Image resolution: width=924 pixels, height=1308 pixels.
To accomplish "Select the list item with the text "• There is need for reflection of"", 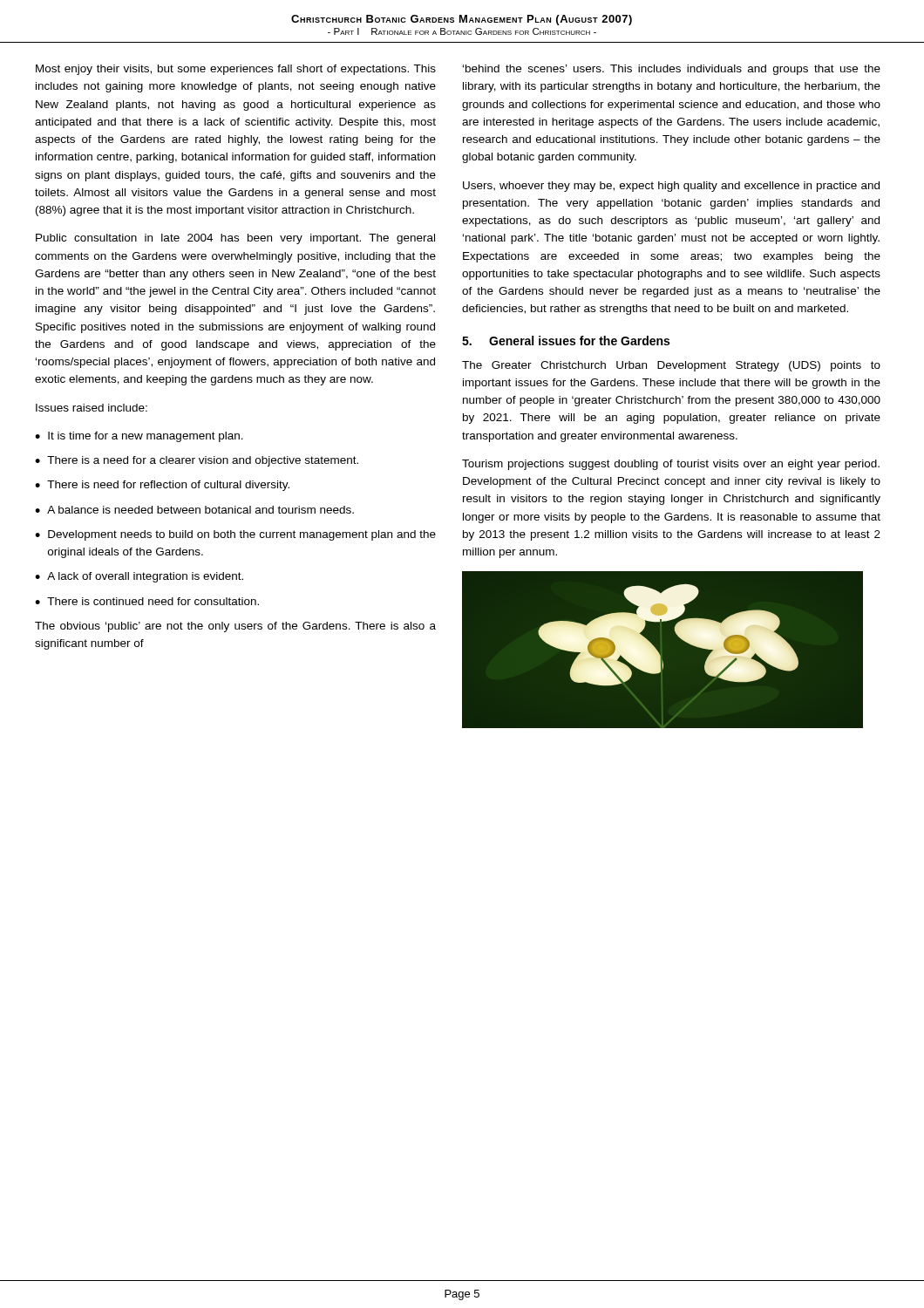I will click(x=163, y=485).
